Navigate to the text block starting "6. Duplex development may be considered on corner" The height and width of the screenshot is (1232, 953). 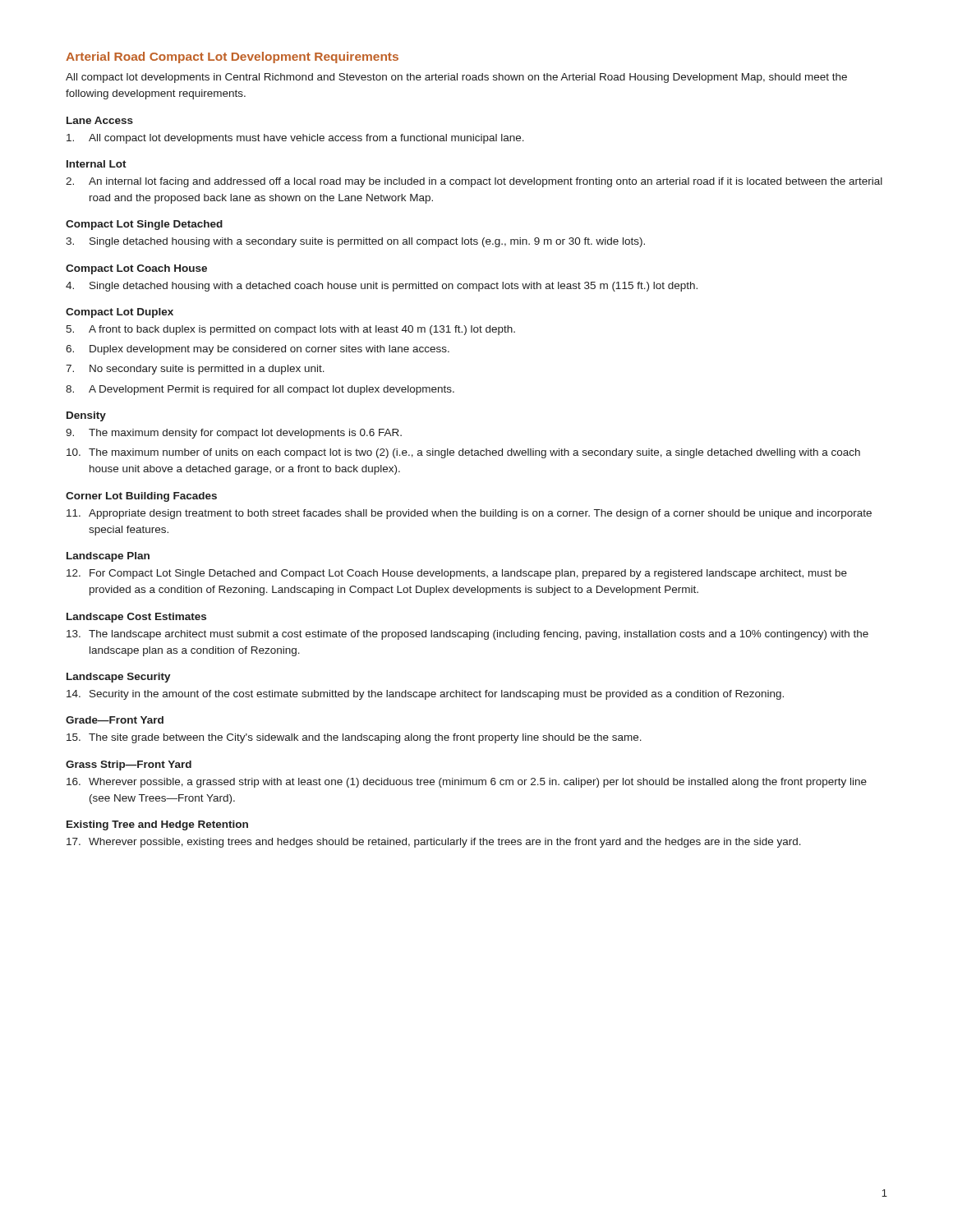pyautogui.click(x=258, y=350)
